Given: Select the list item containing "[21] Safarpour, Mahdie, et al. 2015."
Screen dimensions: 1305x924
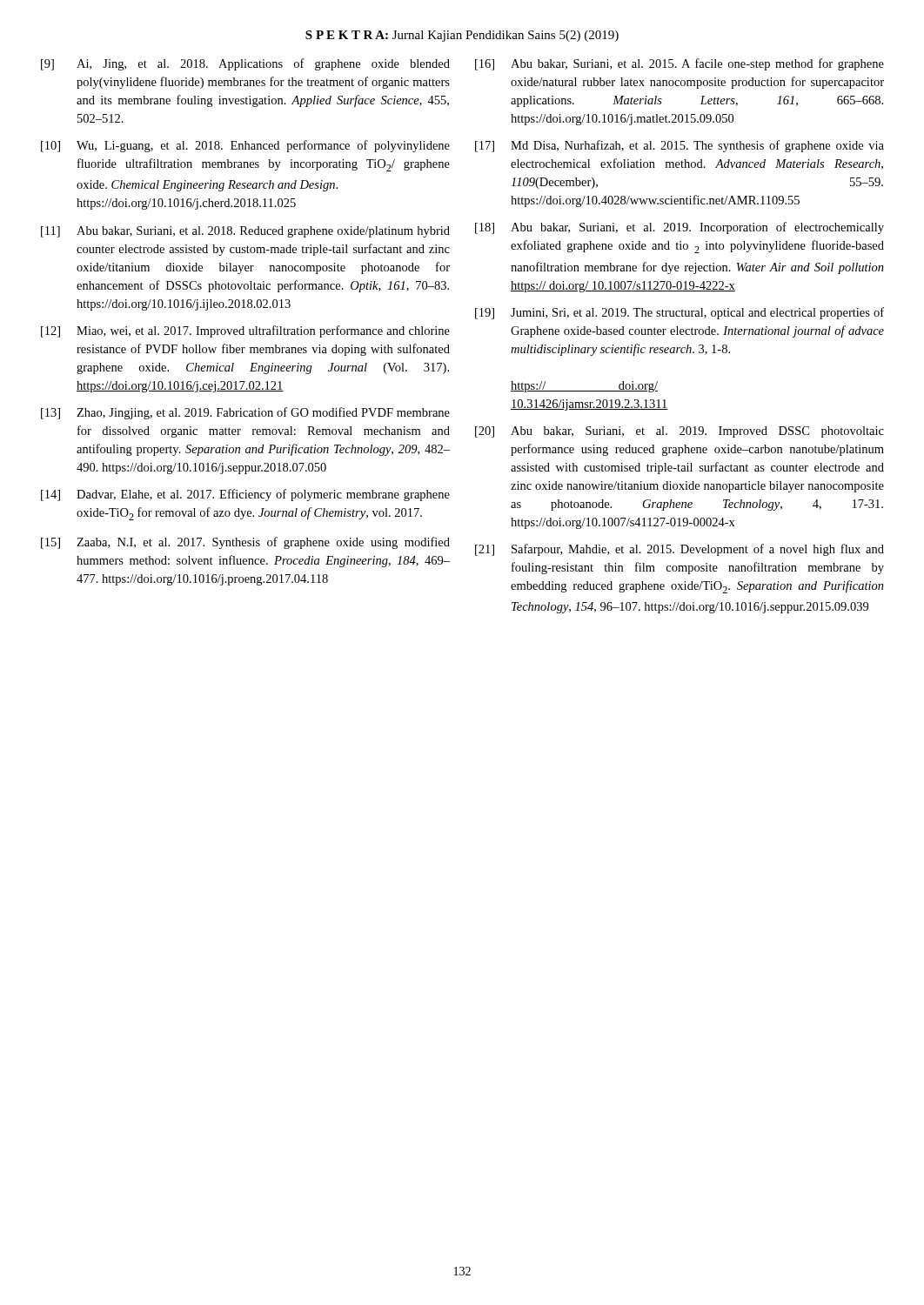Looking at the screenshot, I should point(679,578).
